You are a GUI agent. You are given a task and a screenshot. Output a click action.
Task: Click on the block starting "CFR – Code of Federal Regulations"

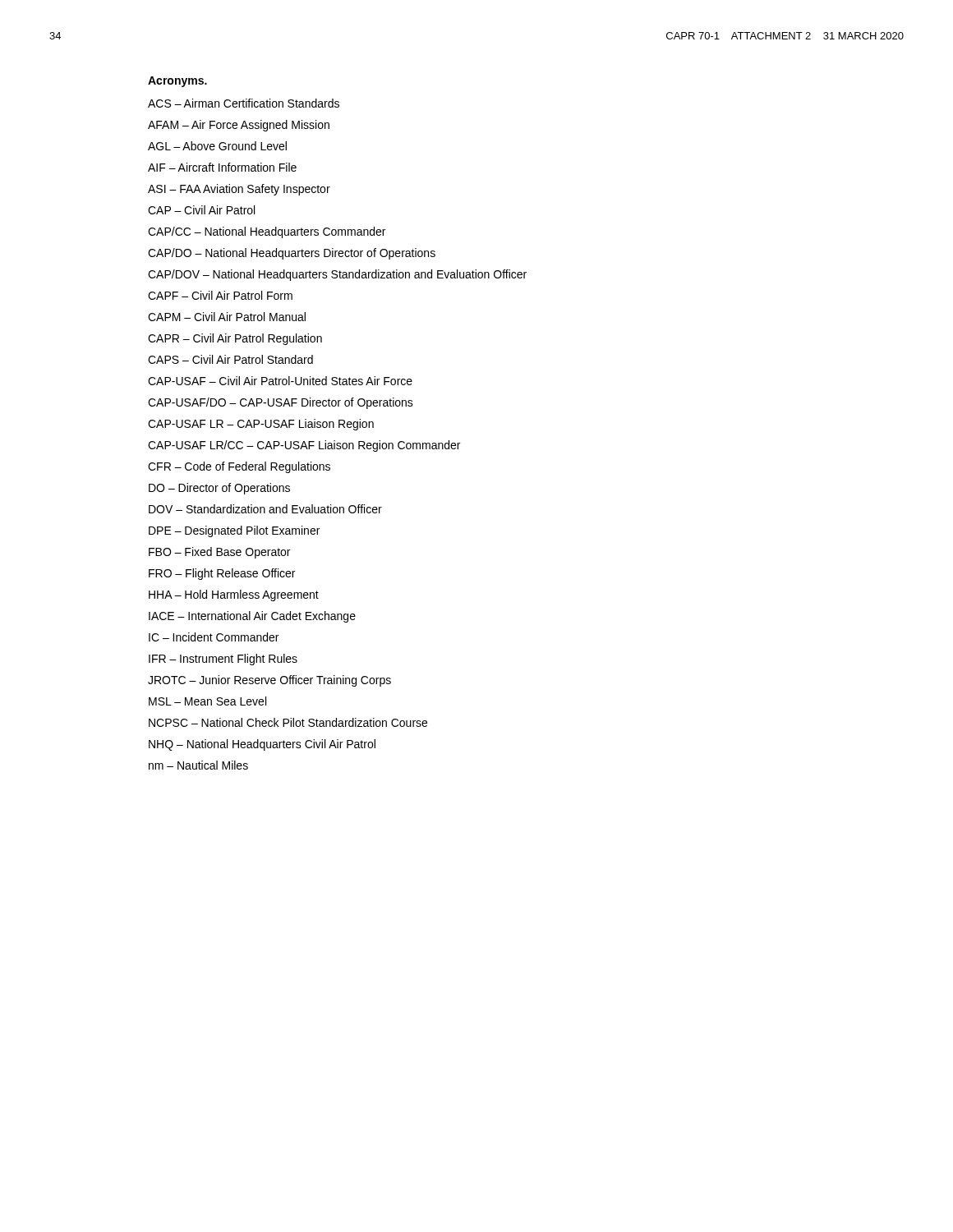(x=239, y=466)
